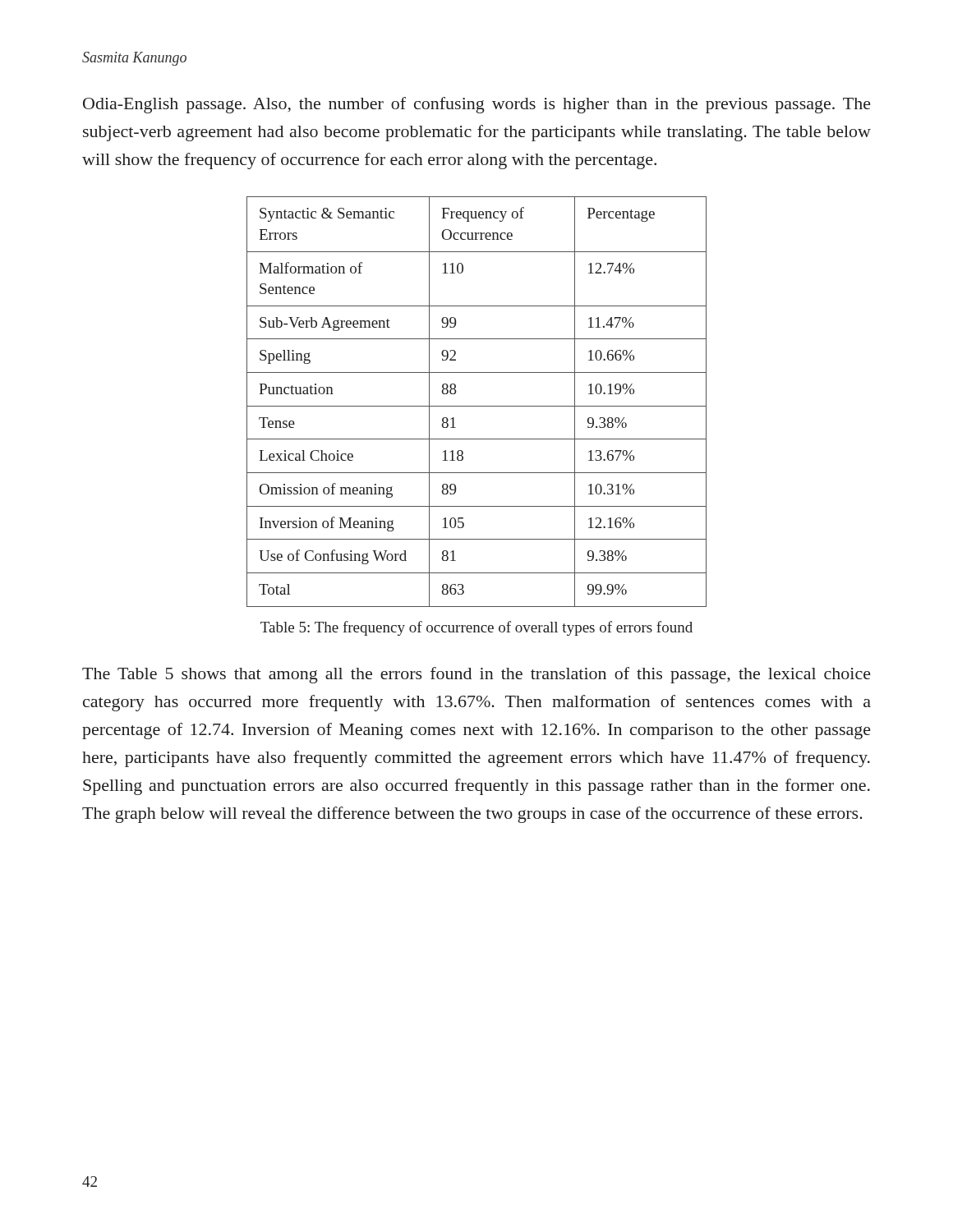Image resolution: width=953 pixels, height=1232 pixels.
Task: Click the caption that begins "Table 5: The frequency of occurrence"
Action: click(x=476, y=627)
